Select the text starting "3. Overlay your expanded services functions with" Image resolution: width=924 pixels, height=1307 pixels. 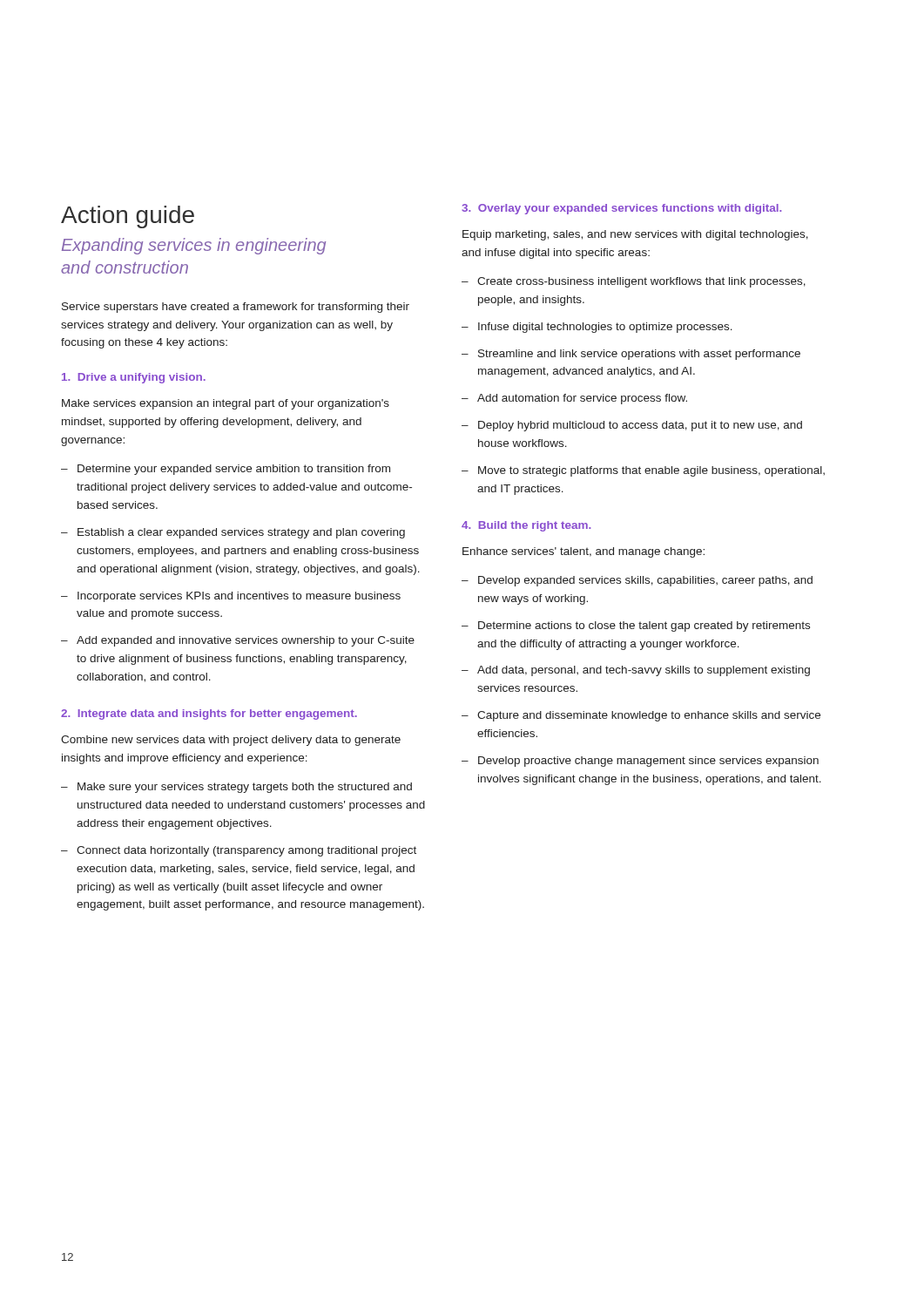(x=644, y=209)
